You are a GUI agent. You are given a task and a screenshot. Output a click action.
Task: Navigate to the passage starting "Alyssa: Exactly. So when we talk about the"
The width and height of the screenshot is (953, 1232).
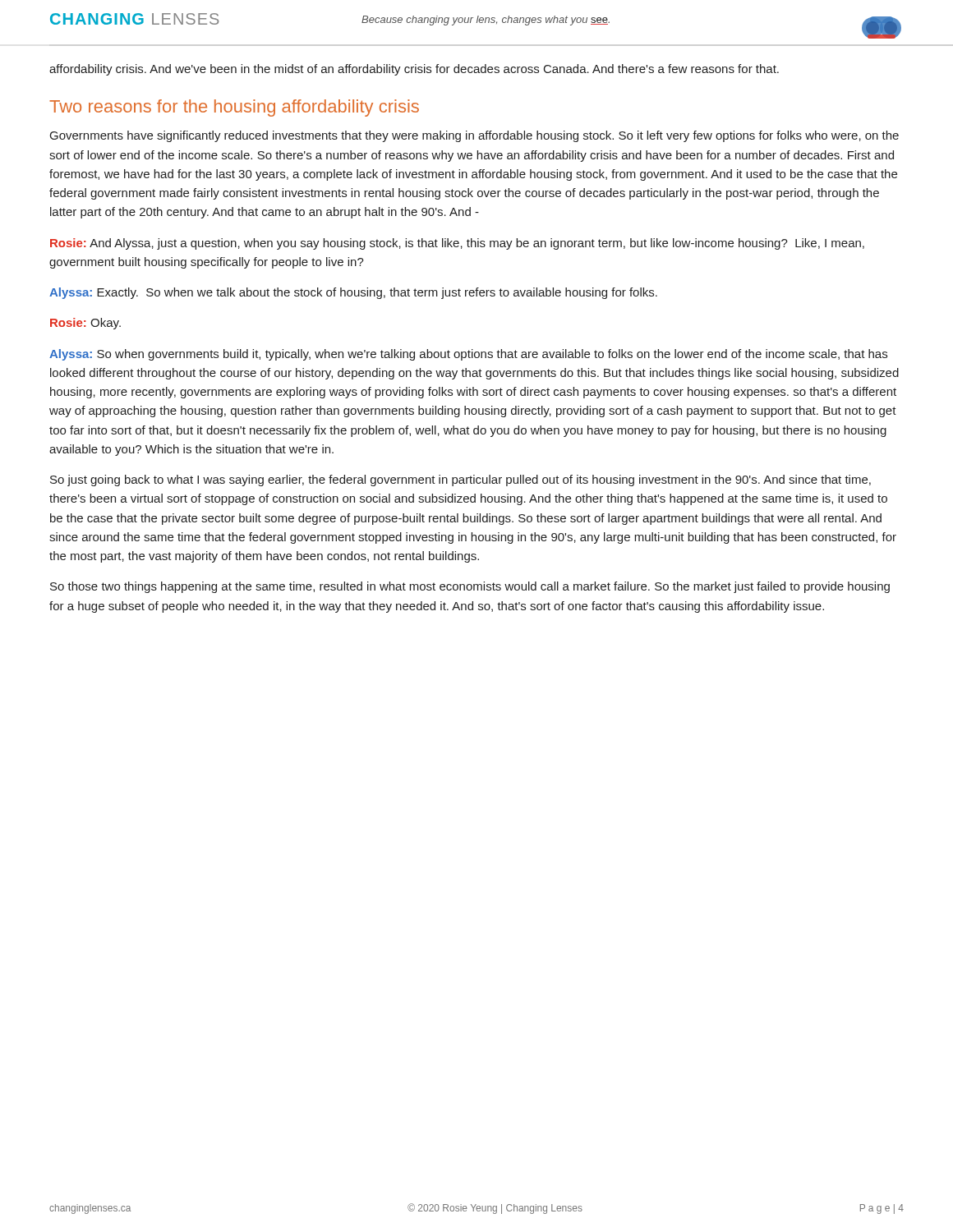[476, 292]
